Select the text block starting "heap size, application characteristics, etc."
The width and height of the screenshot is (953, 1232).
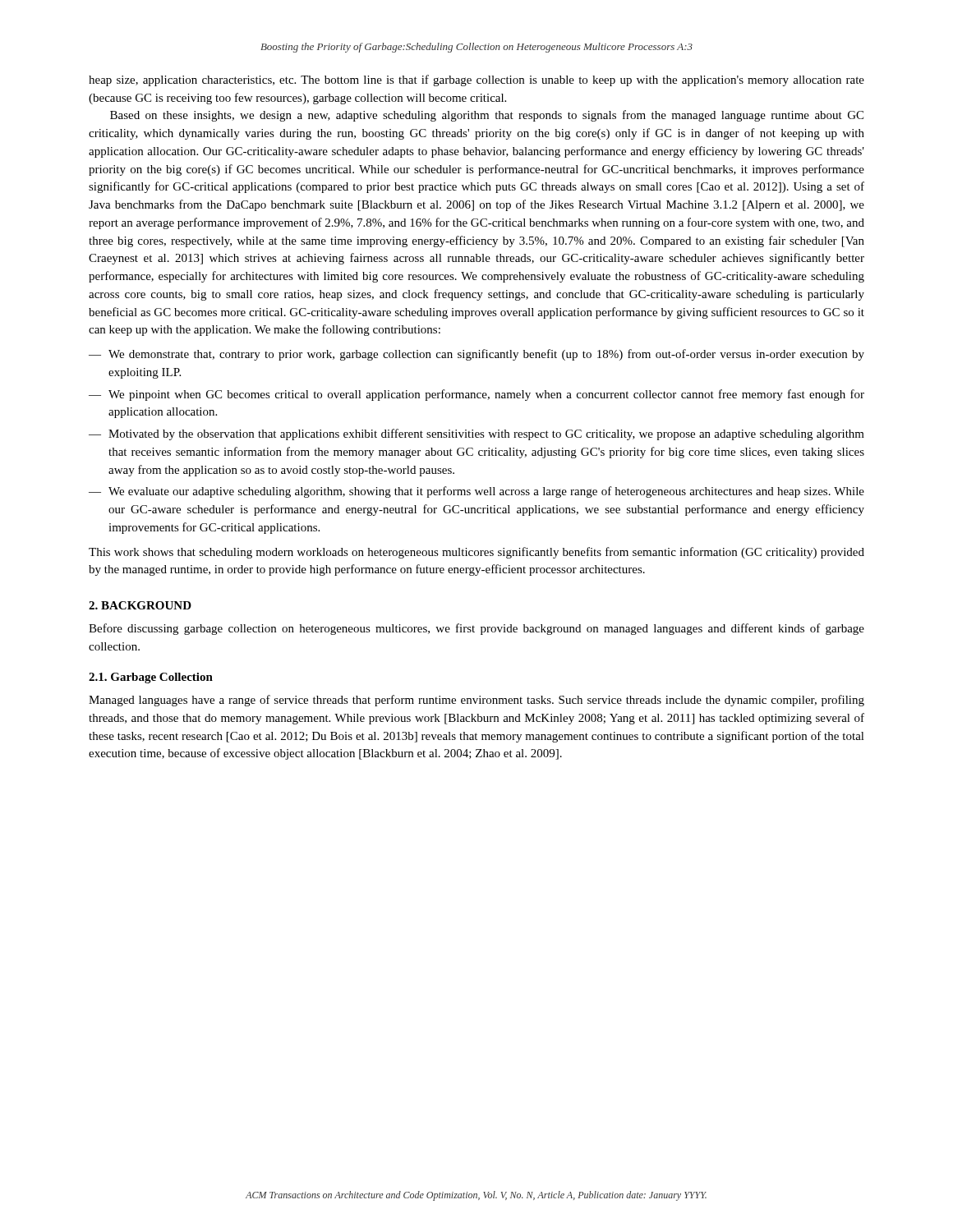click(476, 205)
